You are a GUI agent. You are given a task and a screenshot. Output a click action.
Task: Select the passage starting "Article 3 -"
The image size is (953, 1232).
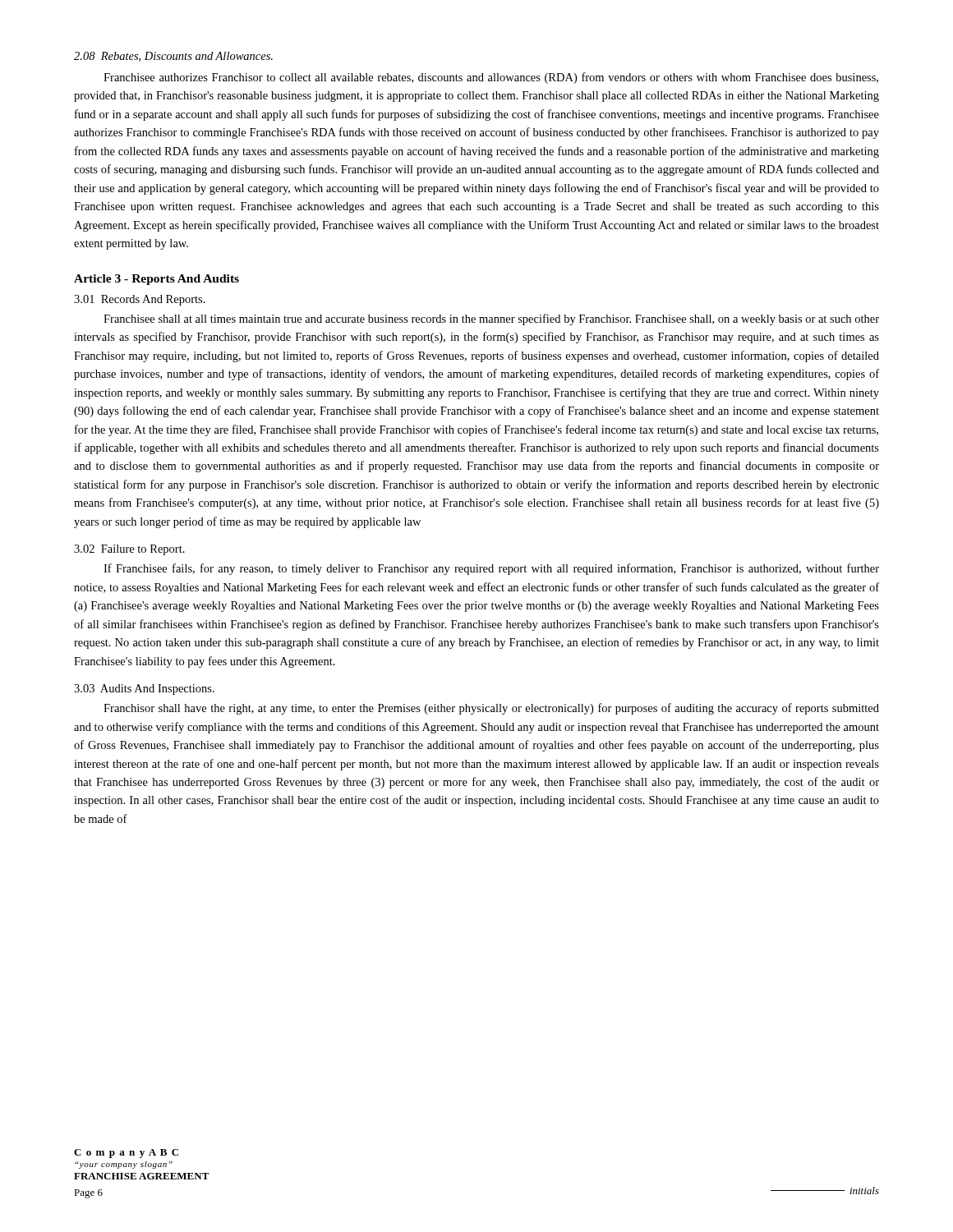point(157,278)
